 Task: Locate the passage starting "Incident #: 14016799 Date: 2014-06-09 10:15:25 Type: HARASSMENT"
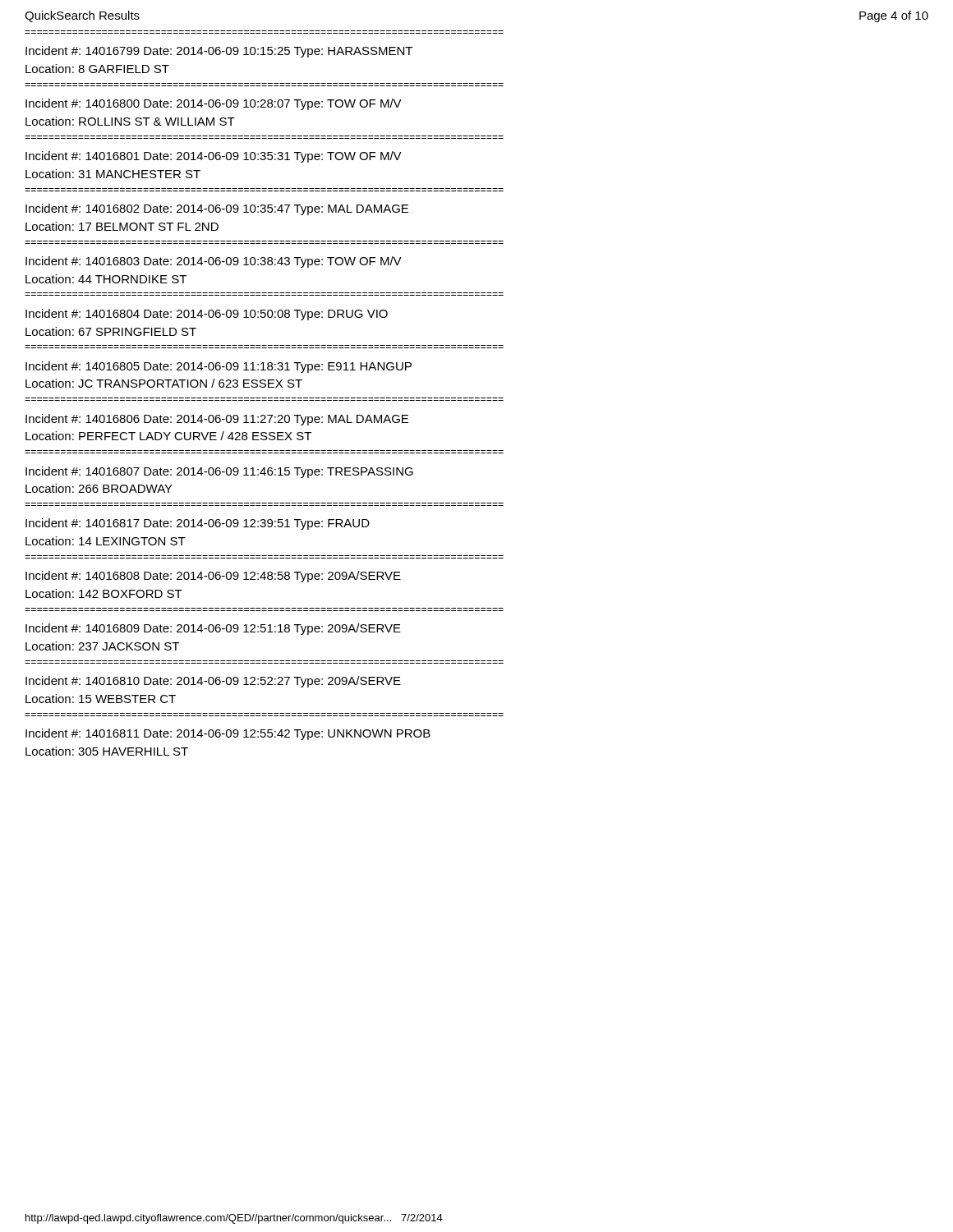219,52
